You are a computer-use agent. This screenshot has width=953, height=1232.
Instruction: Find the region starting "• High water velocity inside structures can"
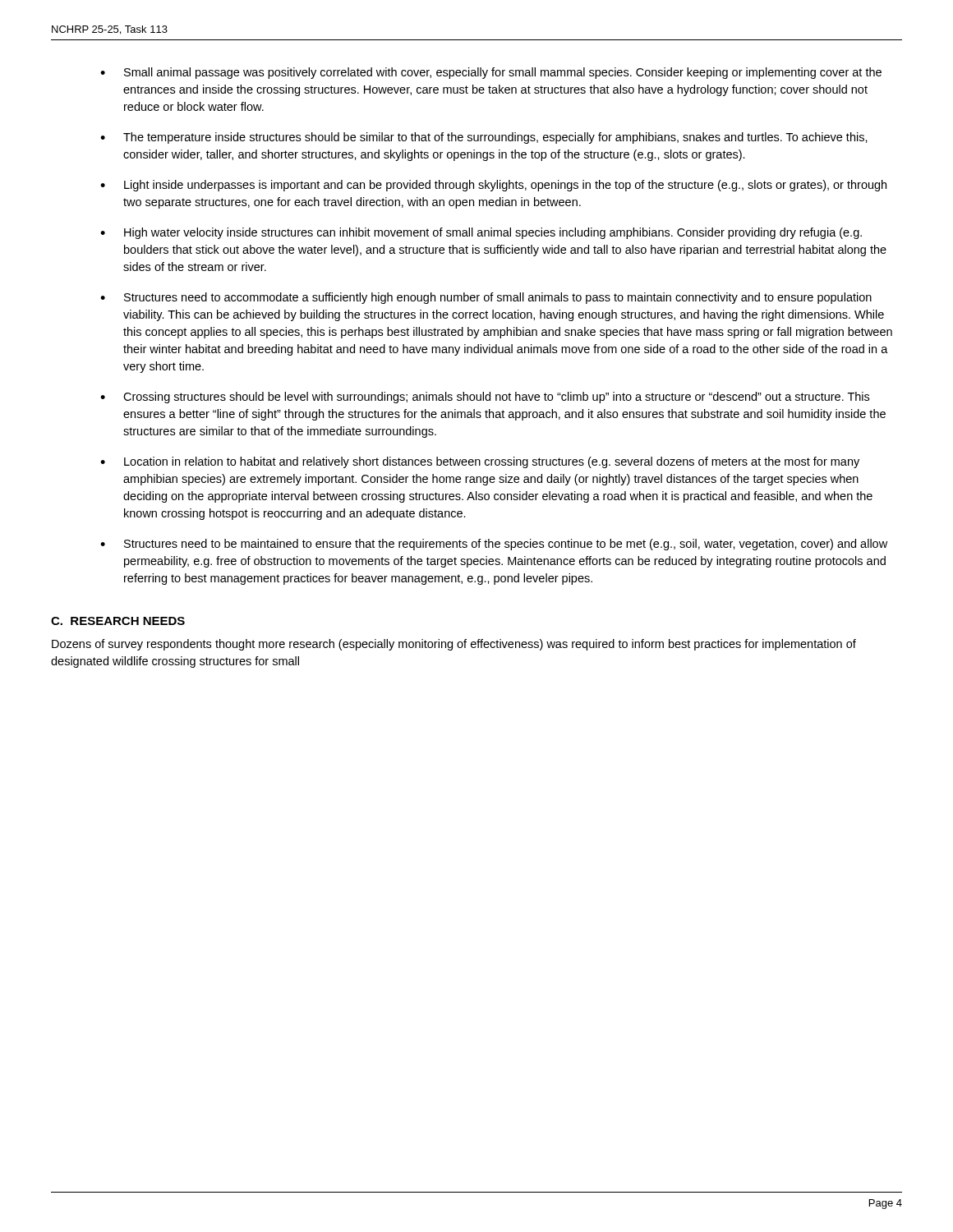tap(501, 250)
